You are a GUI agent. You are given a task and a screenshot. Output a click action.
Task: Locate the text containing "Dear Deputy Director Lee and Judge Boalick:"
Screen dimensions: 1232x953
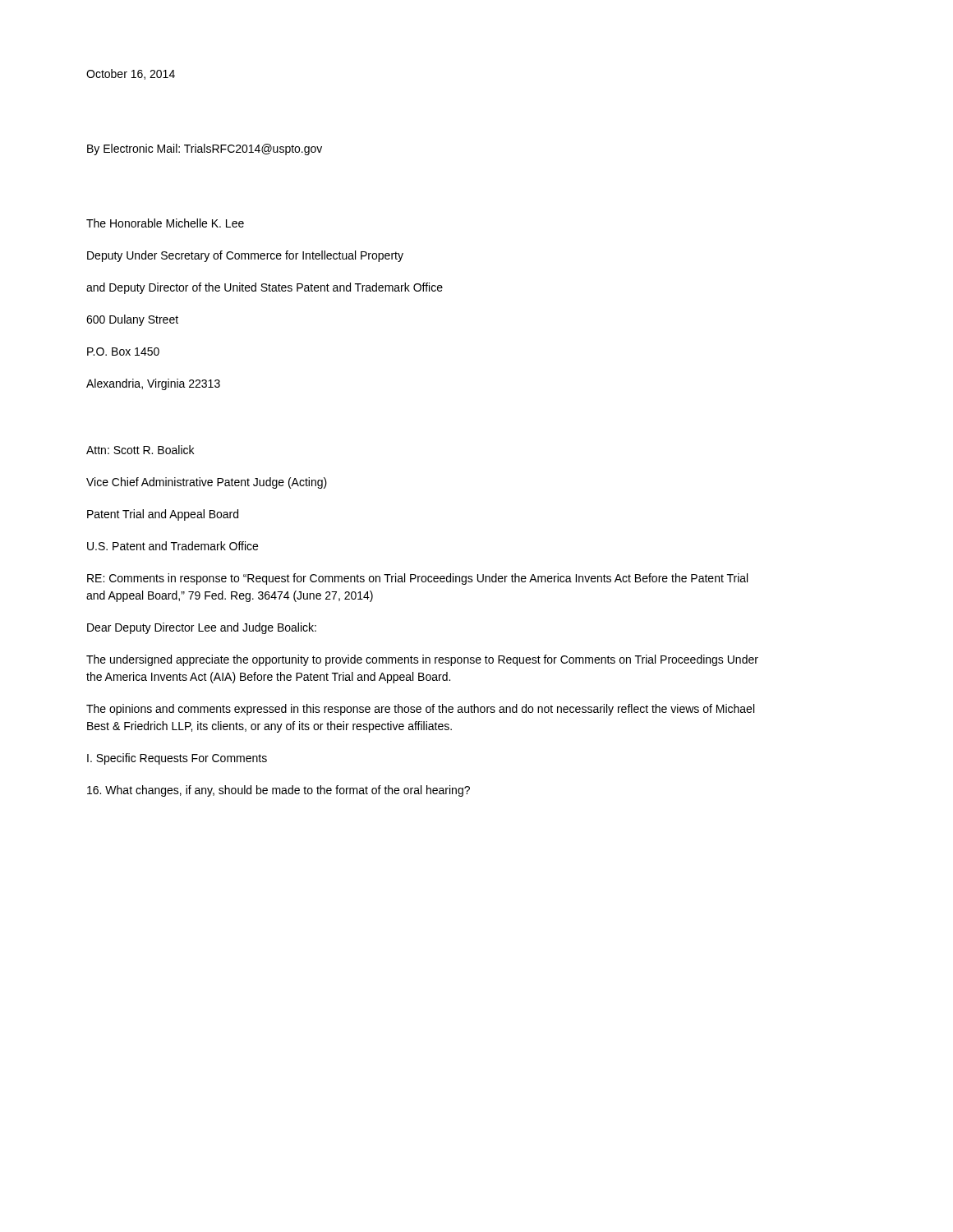coord(202,628)
